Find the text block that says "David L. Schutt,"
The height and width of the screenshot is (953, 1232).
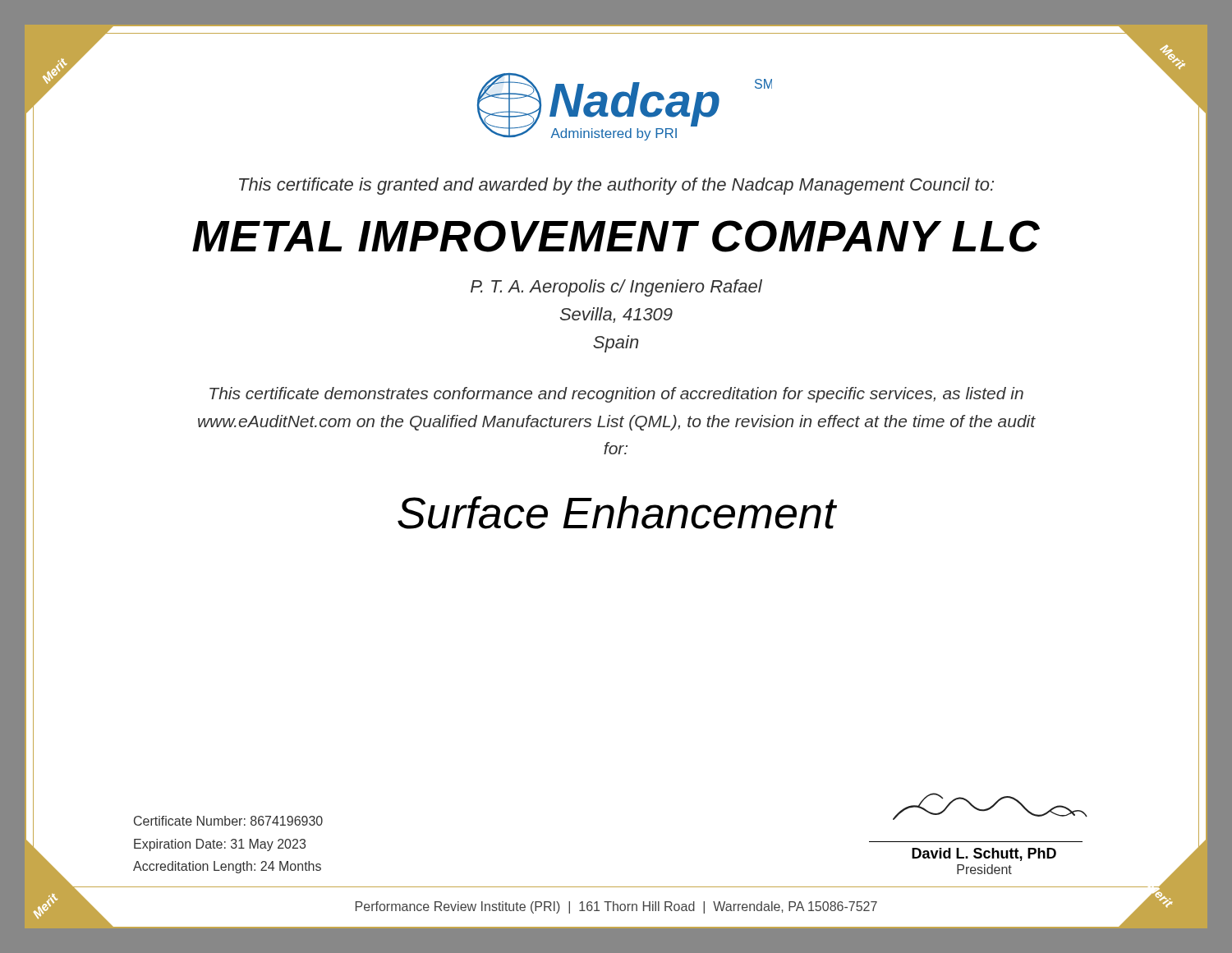pyautogui.click(x=984, y=854)
